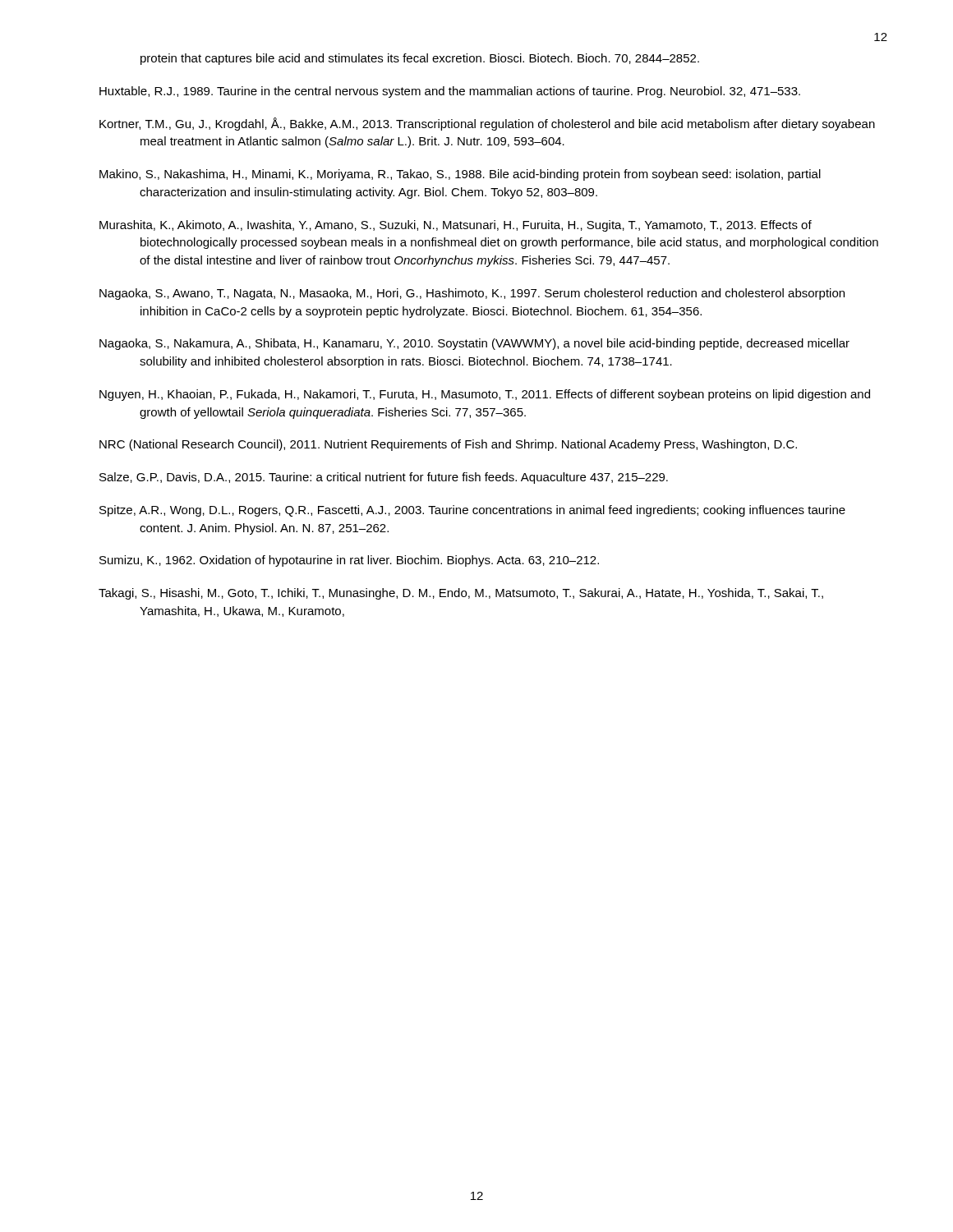Point to the block starting "Salze, G.P., Davis, D.A.,"
953x1232 pixels.
pyautogui.click(x=384, y=477)
